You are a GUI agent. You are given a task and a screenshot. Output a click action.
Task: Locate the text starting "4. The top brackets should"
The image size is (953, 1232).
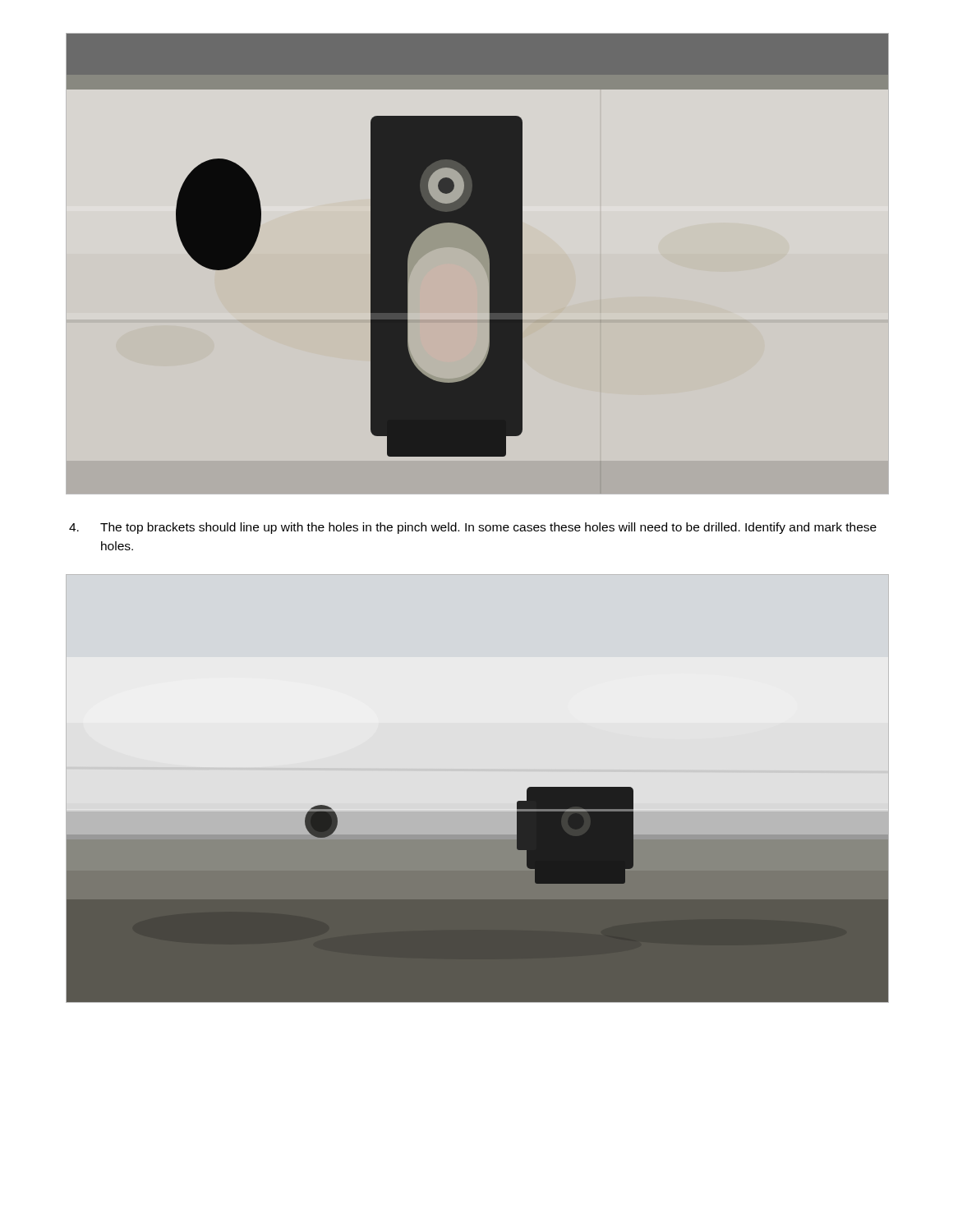(476, 537)
